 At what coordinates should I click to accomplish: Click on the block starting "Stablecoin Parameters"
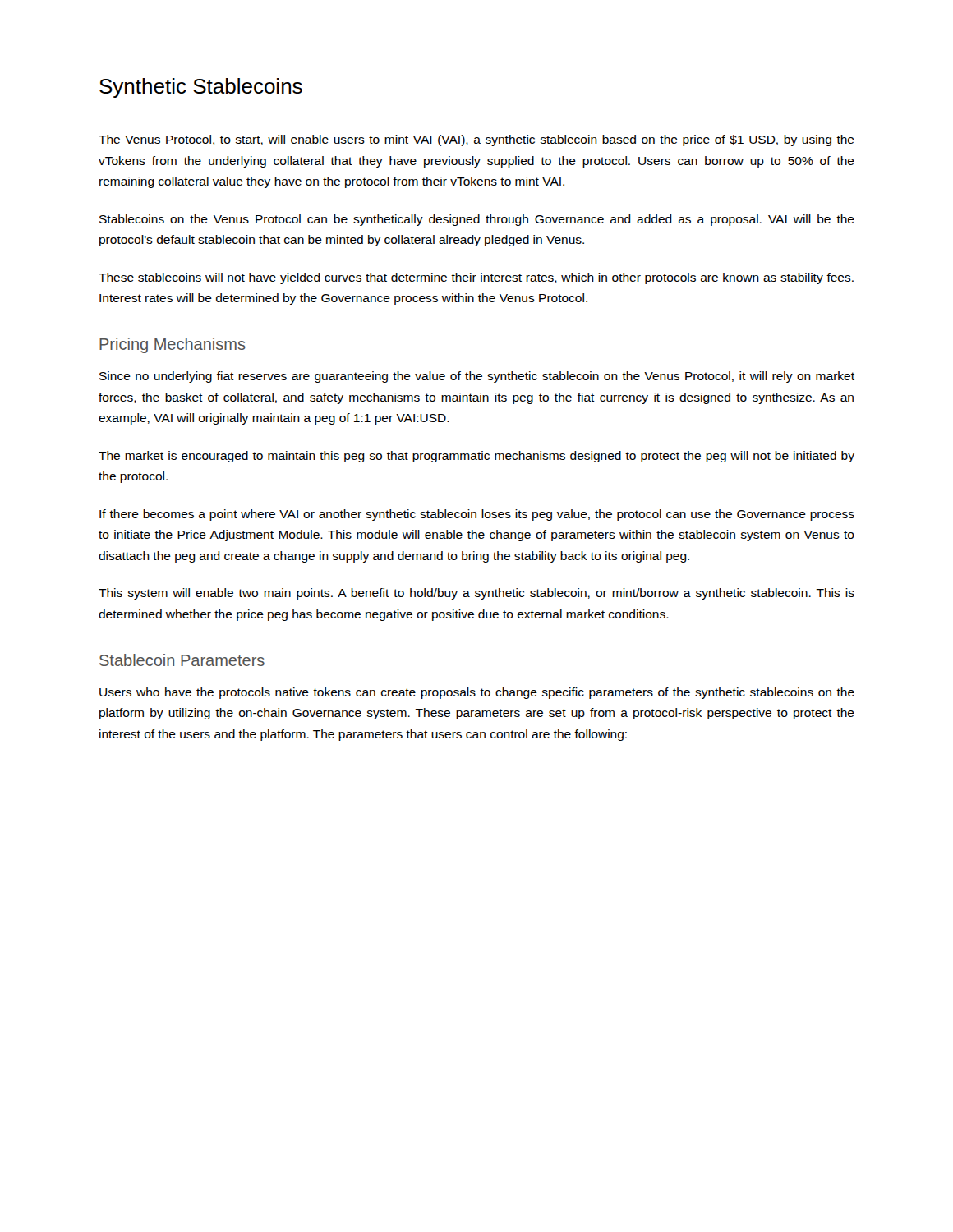182,660
